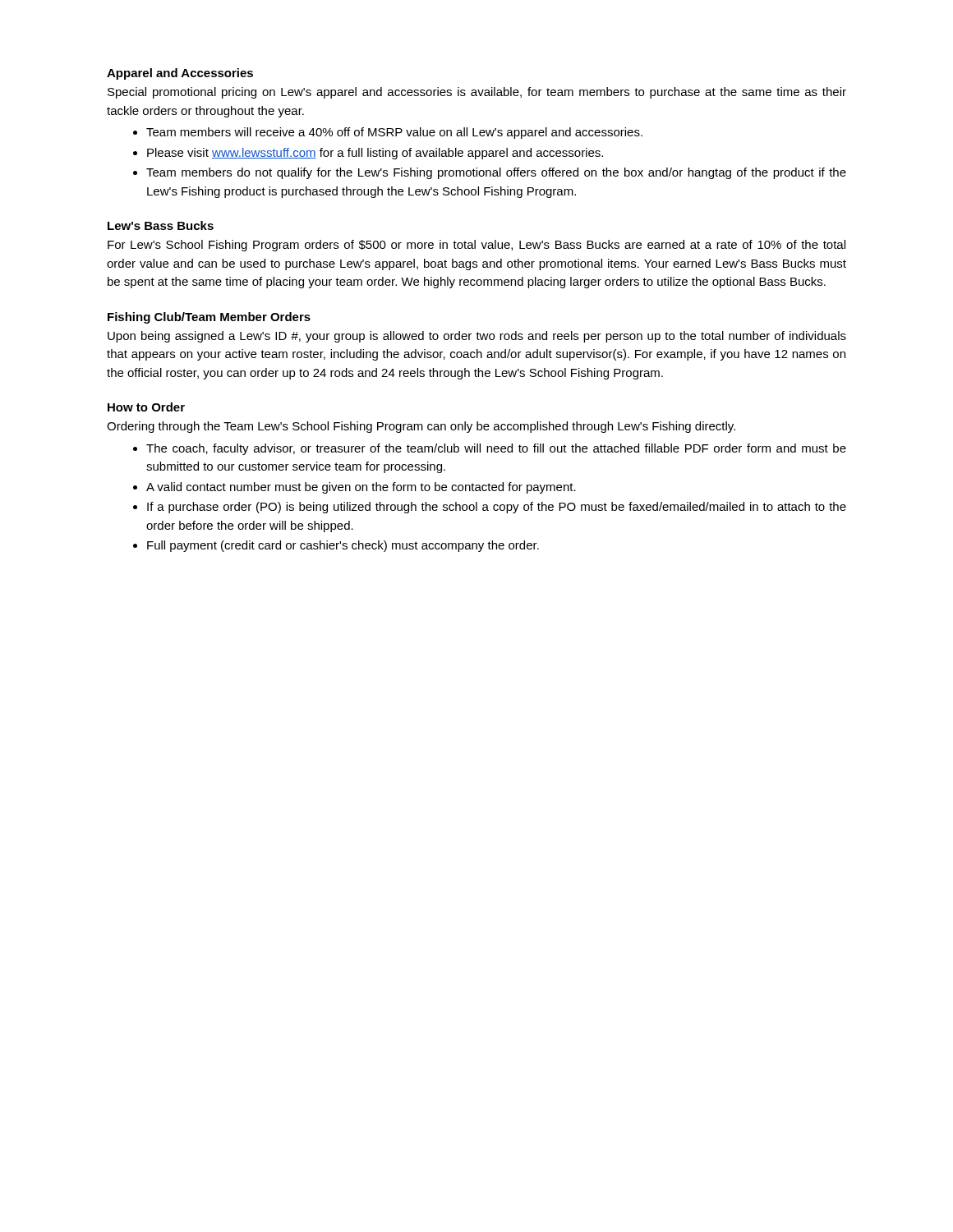The width and height of the screenshot is (953, 1232).
Task: Locate the section header that says "Fishing Club/Team Member"
Action: [209, 316]
